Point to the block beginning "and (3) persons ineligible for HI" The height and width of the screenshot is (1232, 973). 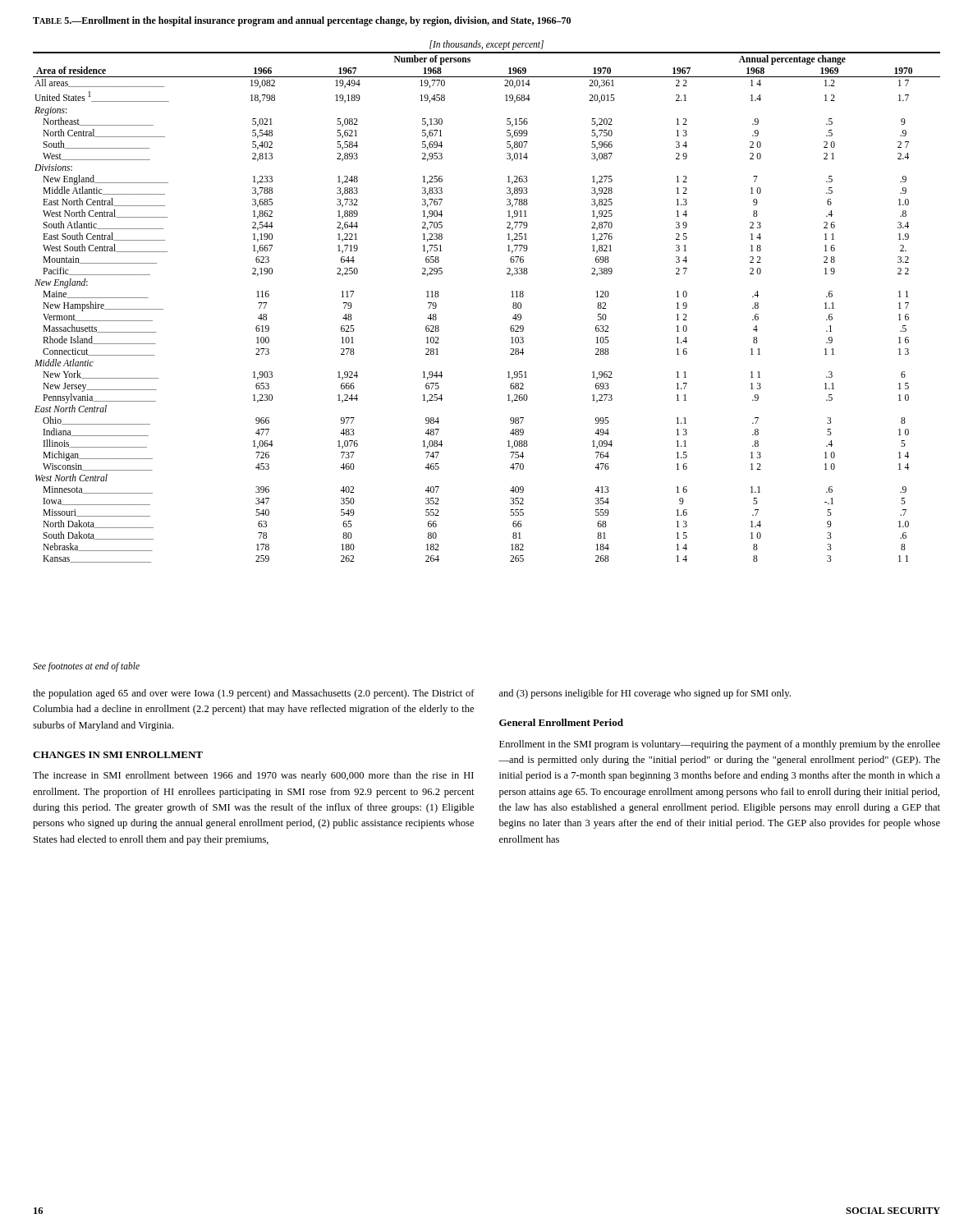pos(645,693)
